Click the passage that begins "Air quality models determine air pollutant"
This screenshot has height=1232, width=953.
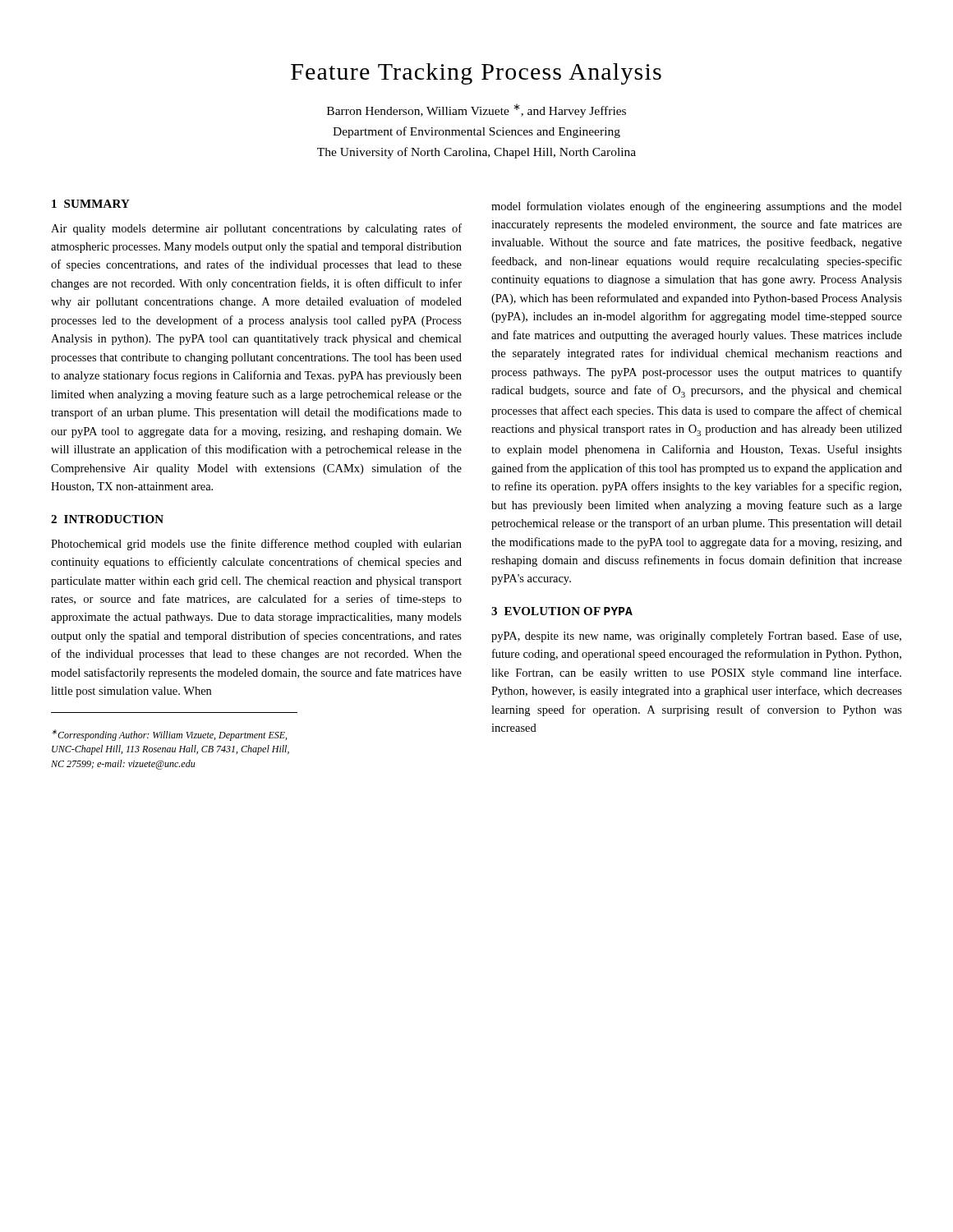[x=256, y=357]
